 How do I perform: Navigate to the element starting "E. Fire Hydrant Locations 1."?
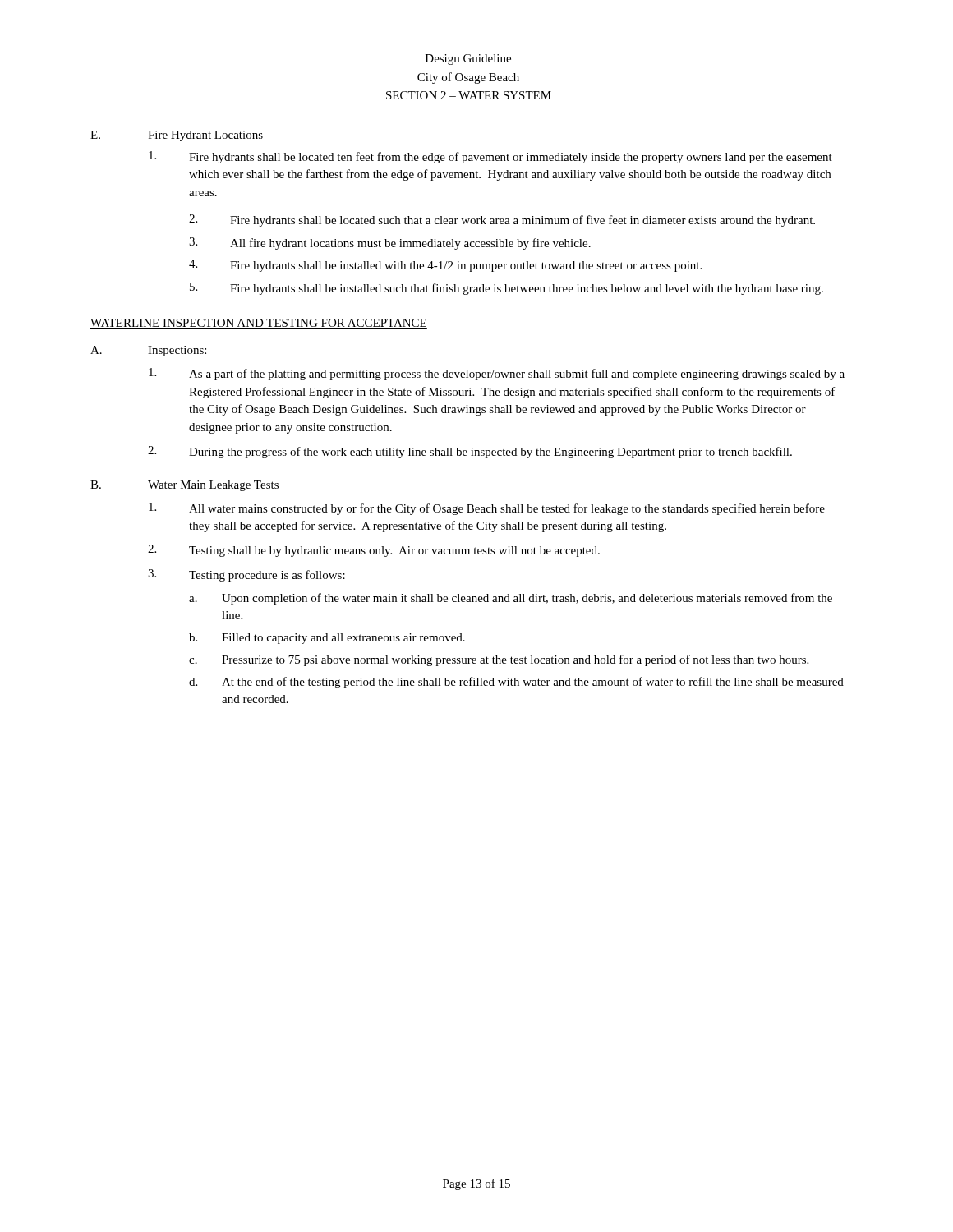coord(468,167)
